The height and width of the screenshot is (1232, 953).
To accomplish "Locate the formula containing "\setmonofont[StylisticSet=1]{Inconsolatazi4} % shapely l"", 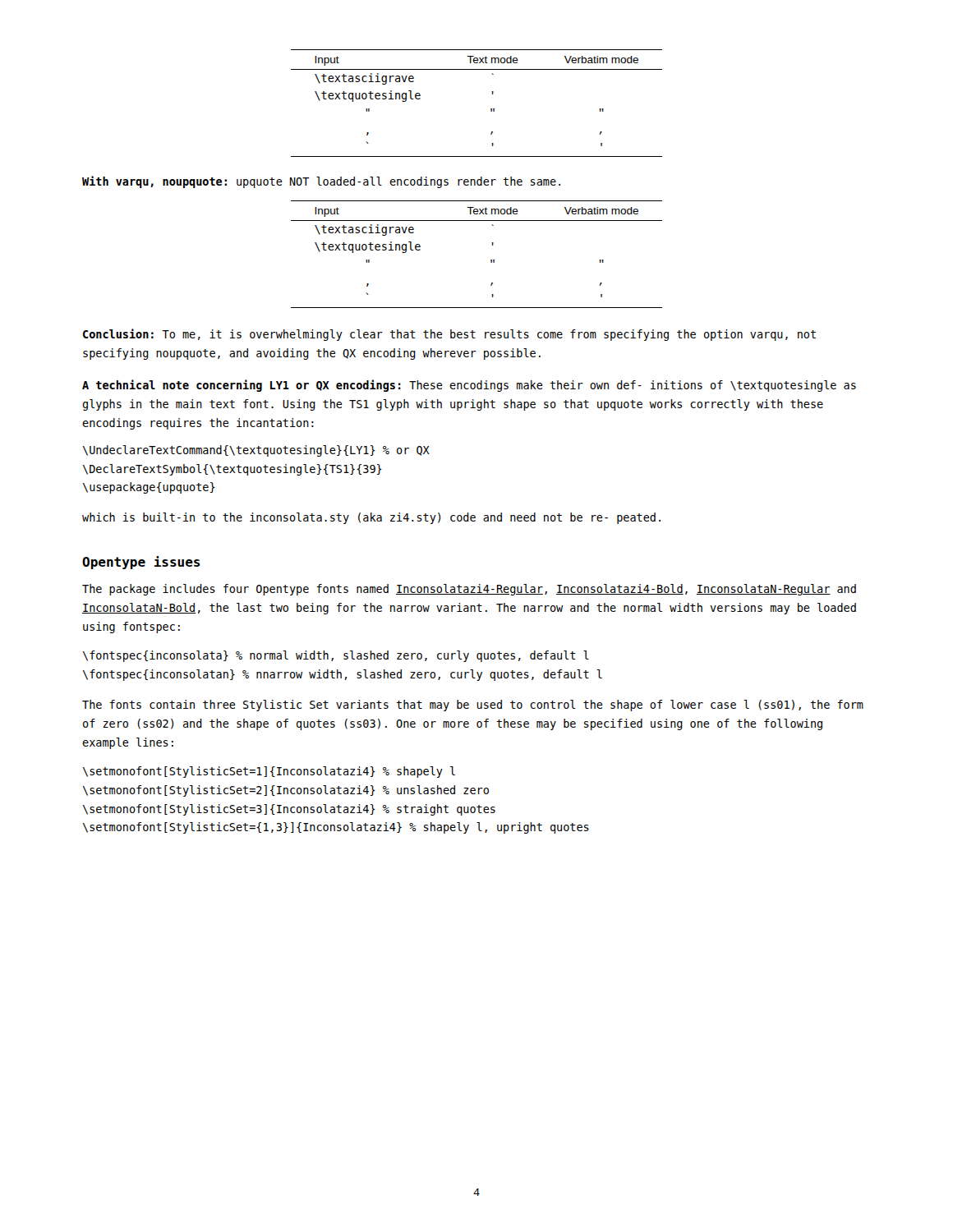I will pos(336,799).
